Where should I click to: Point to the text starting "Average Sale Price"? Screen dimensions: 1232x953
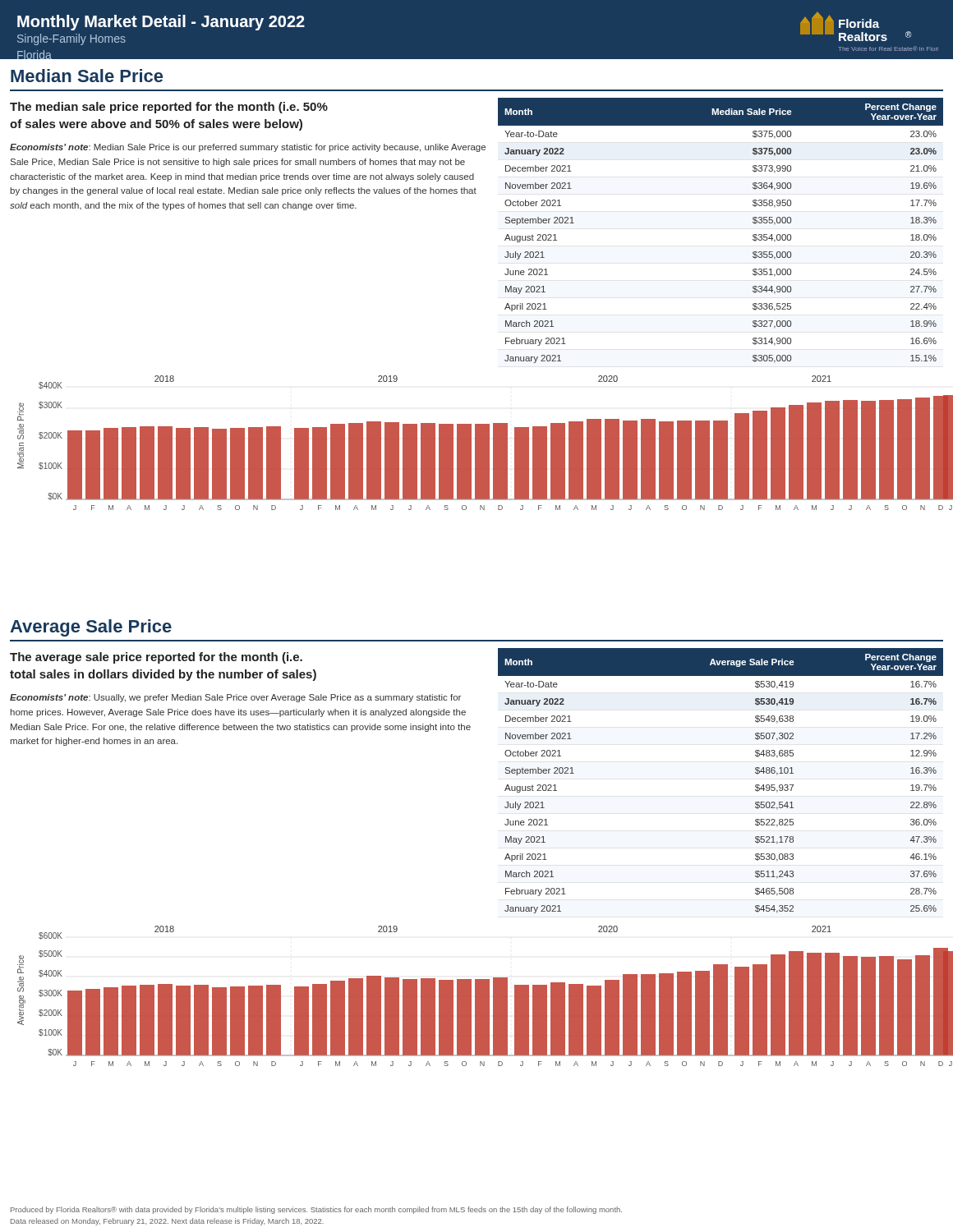[91, 626]
